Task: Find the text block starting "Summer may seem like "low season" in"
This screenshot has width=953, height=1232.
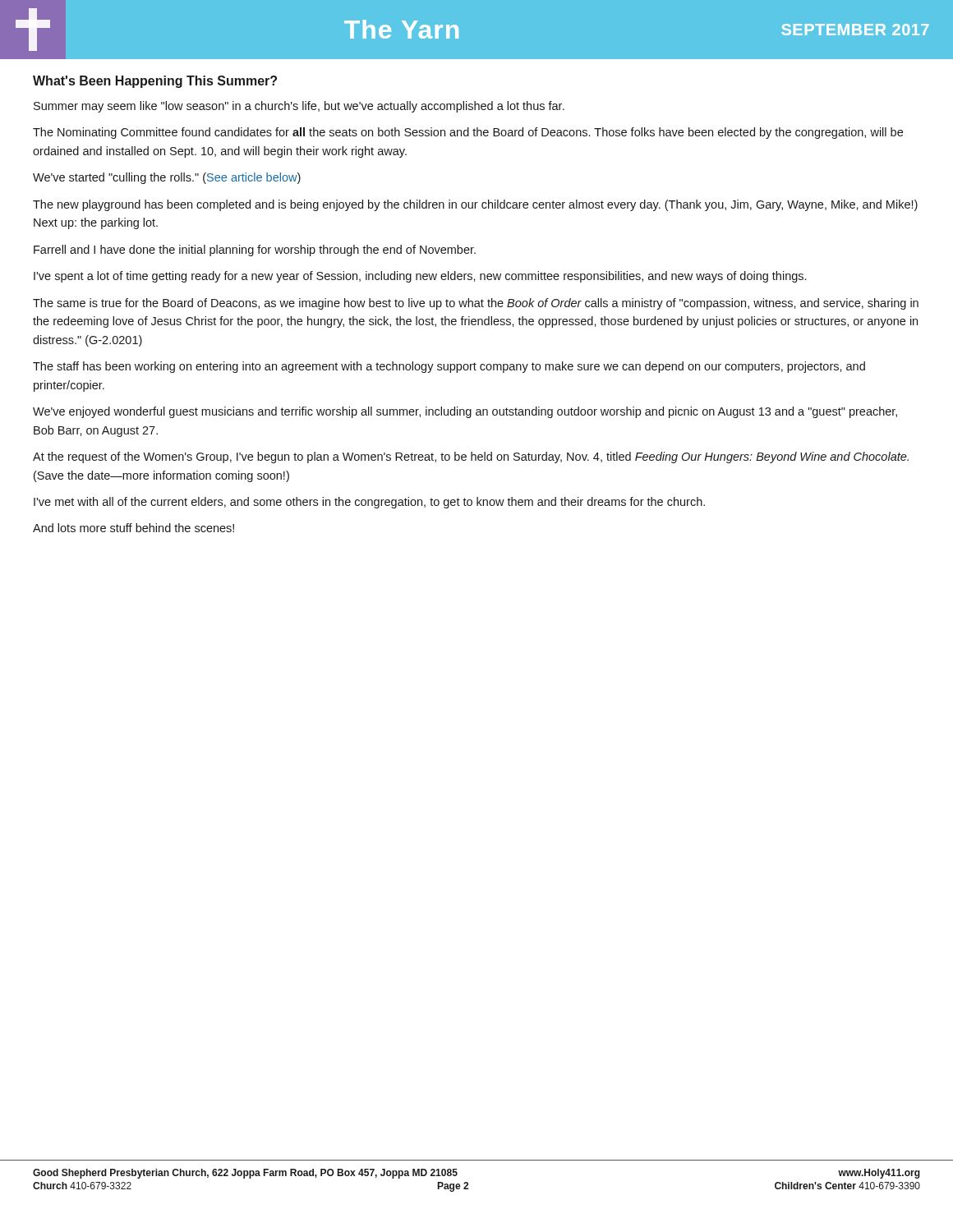Action: click(476, 106)
